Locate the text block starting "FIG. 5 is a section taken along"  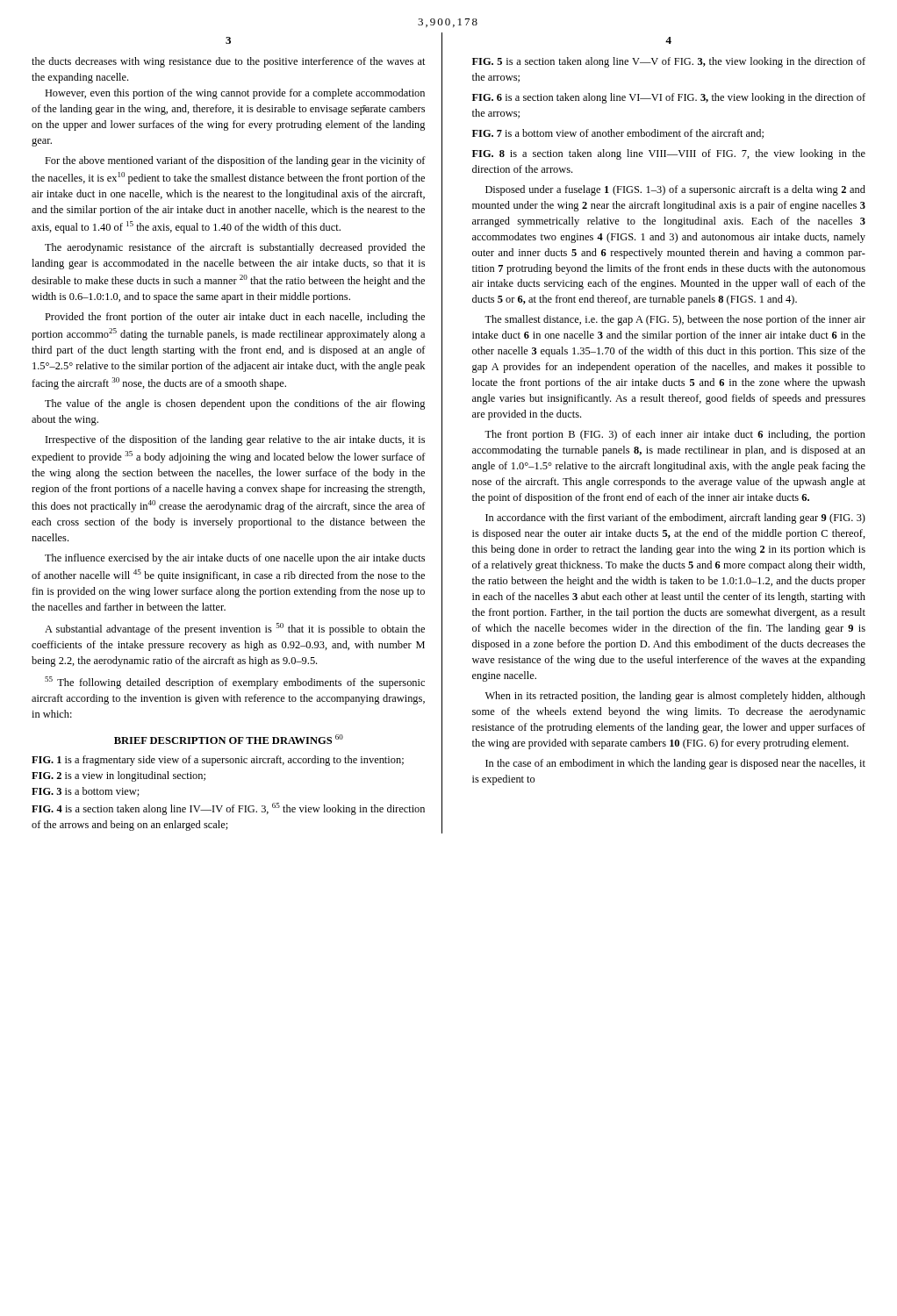[x=669, y=421]
